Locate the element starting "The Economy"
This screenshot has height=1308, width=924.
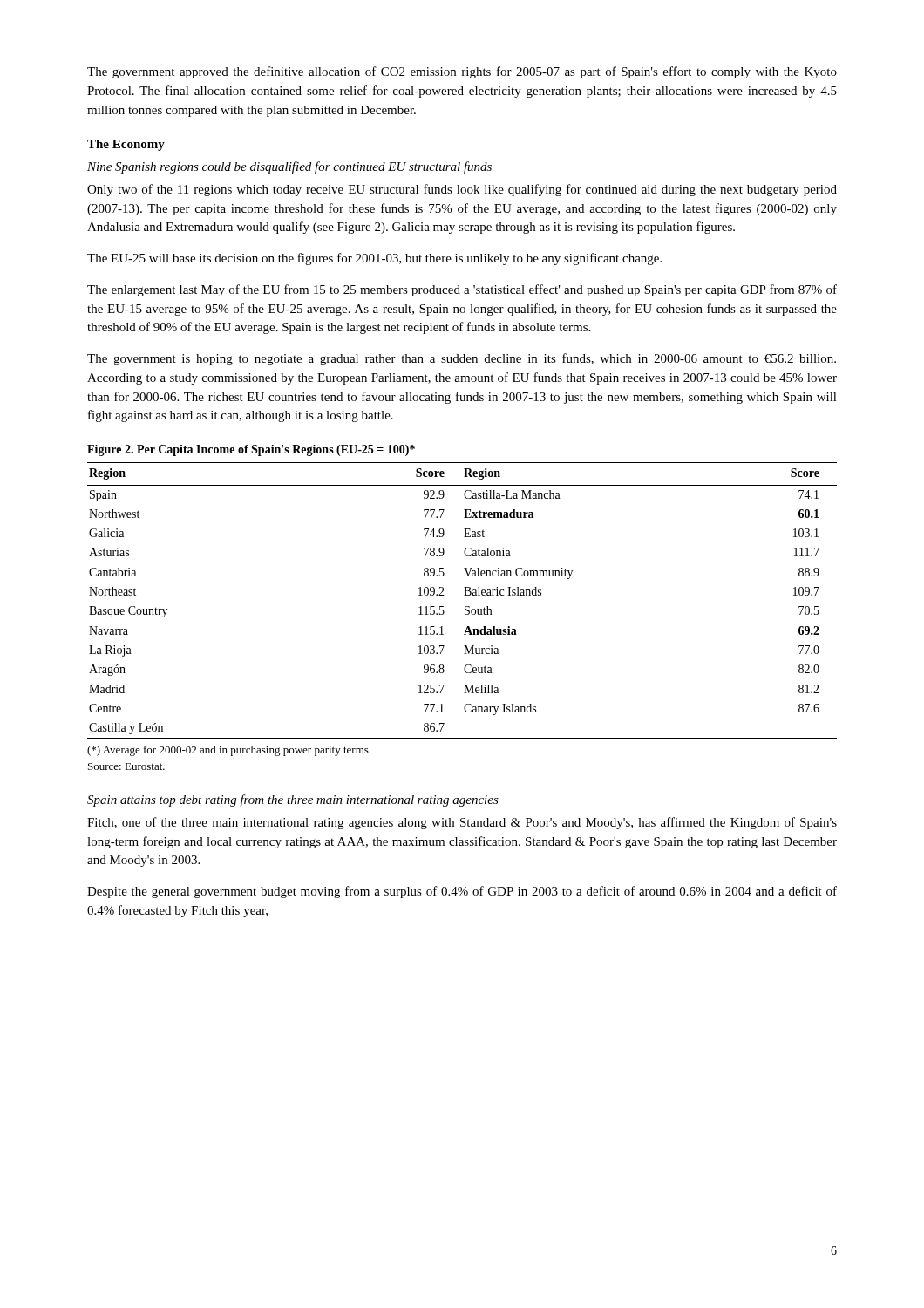pos(126,145)
